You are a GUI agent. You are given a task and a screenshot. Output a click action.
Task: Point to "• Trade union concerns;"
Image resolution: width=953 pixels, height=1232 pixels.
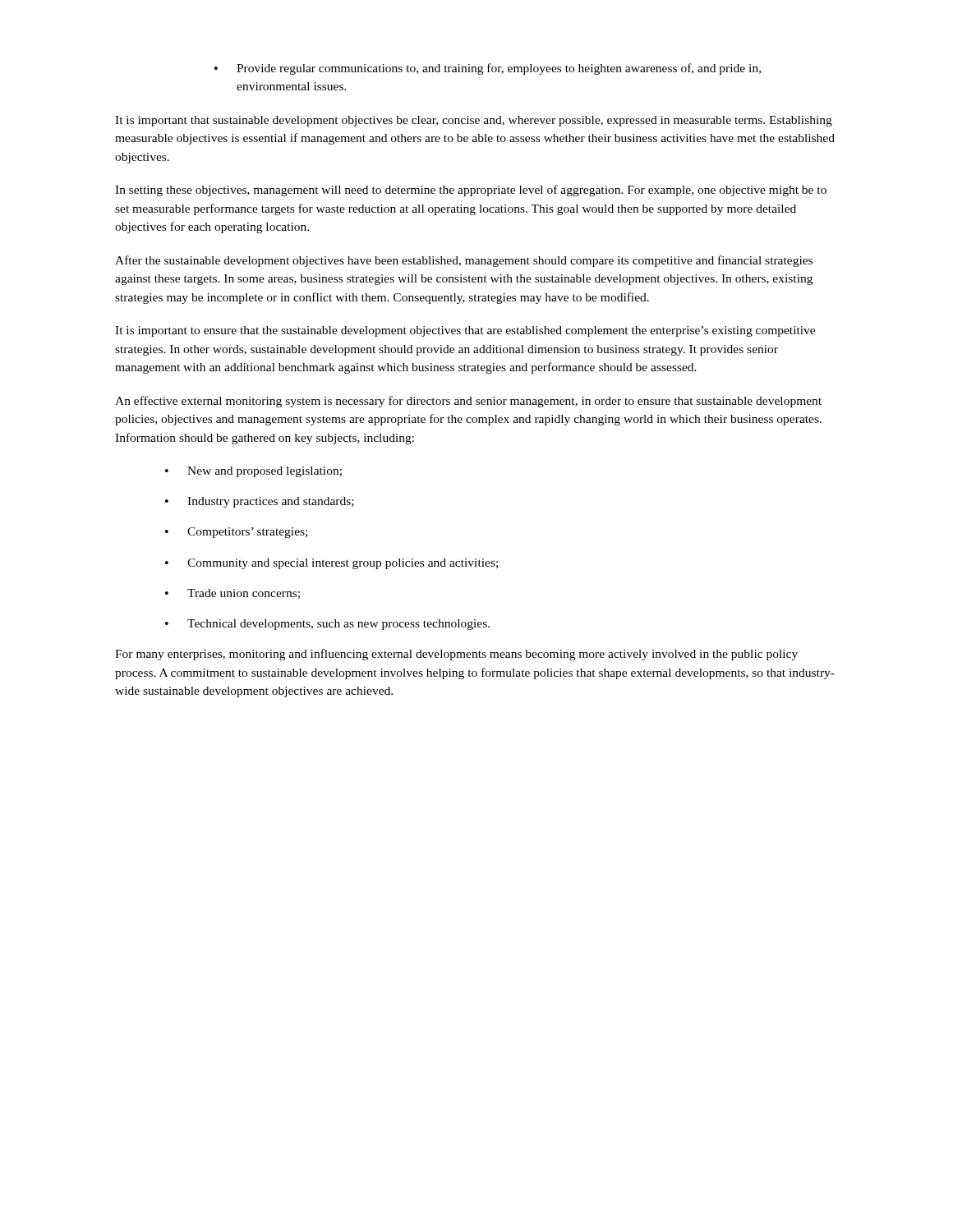pos(232,594)
